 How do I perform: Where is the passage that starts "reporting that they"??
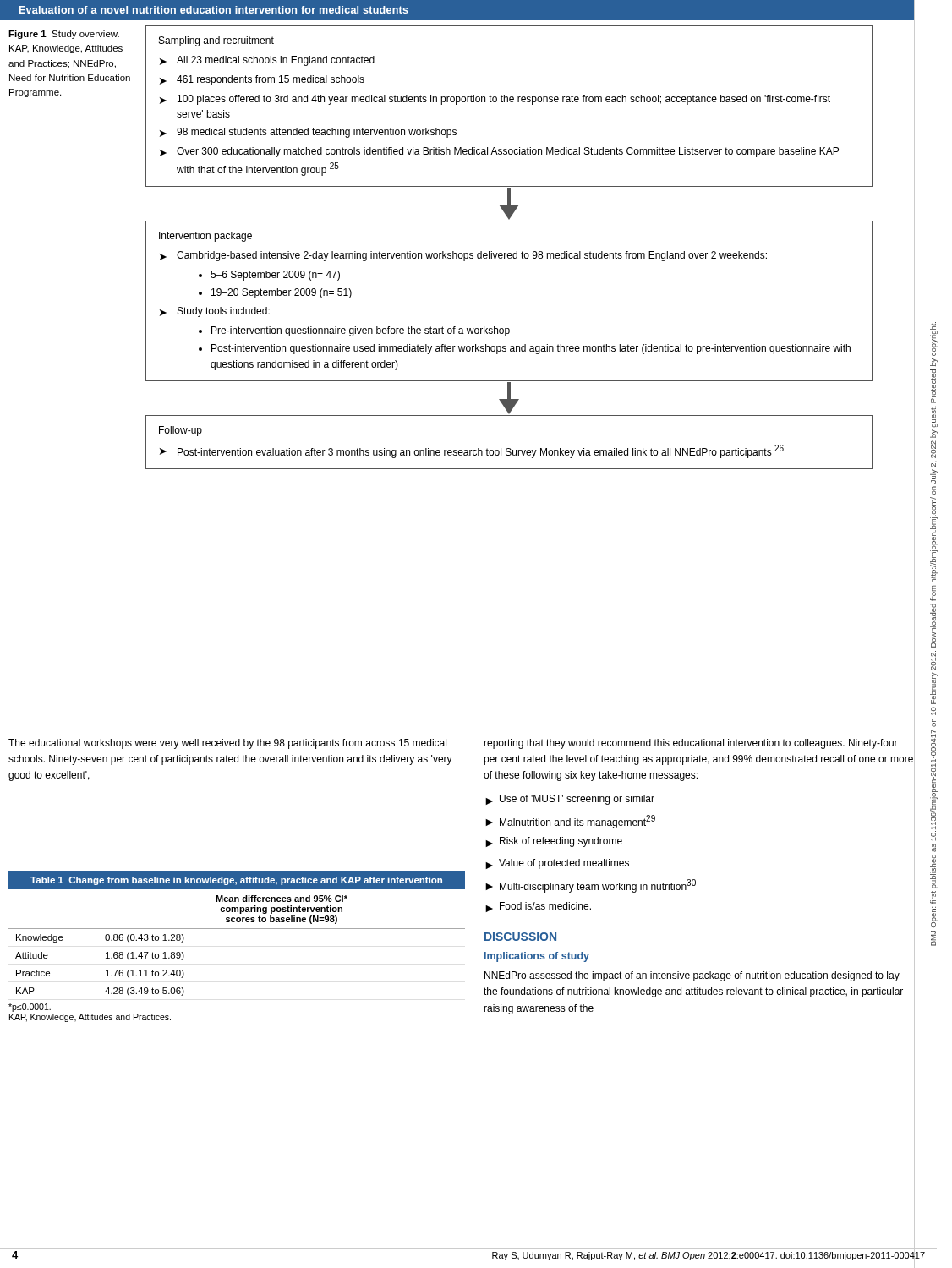coord(699,760)
